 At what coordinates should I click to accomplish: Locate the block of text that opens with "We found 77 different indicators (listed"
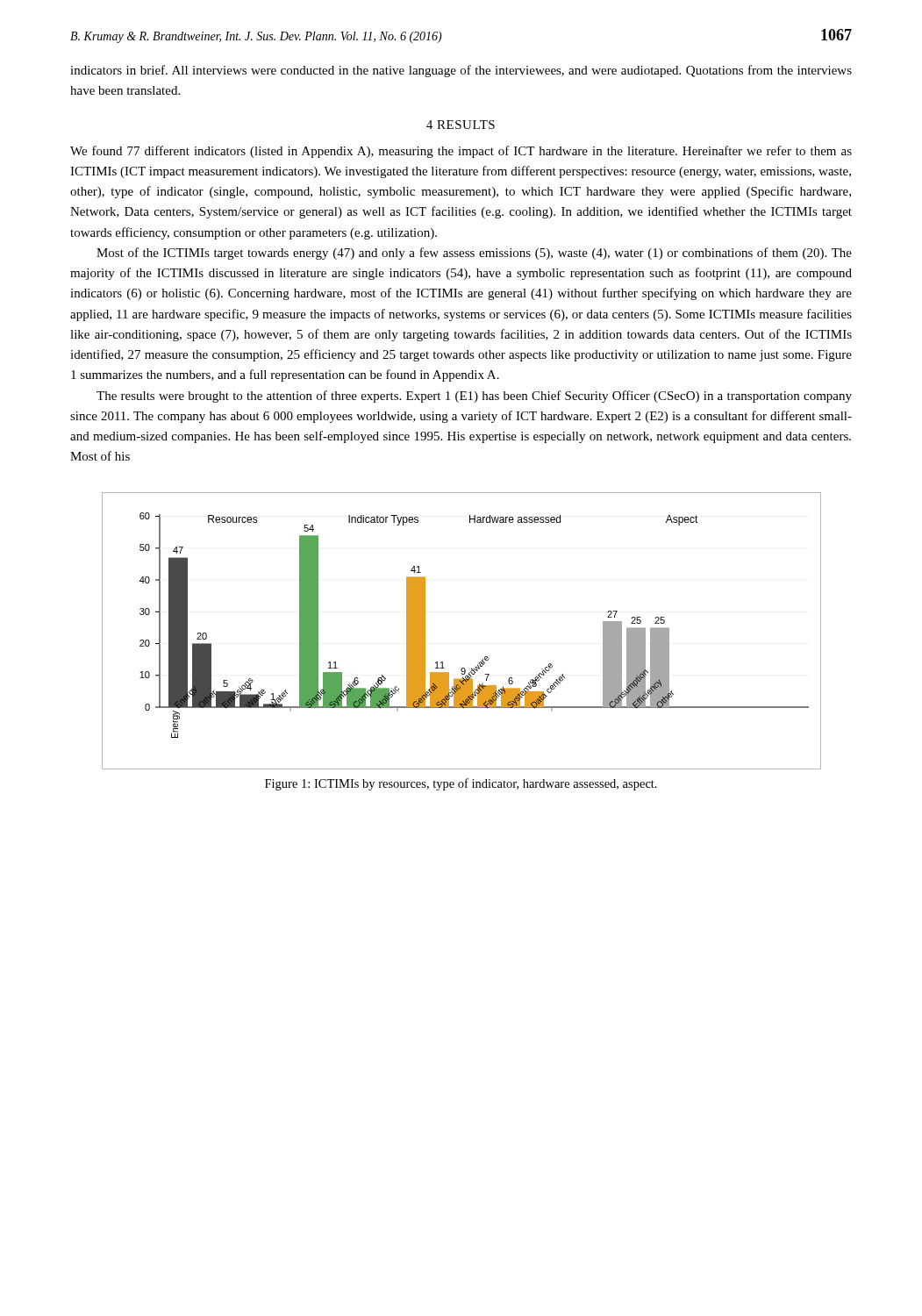pos(461,304)
